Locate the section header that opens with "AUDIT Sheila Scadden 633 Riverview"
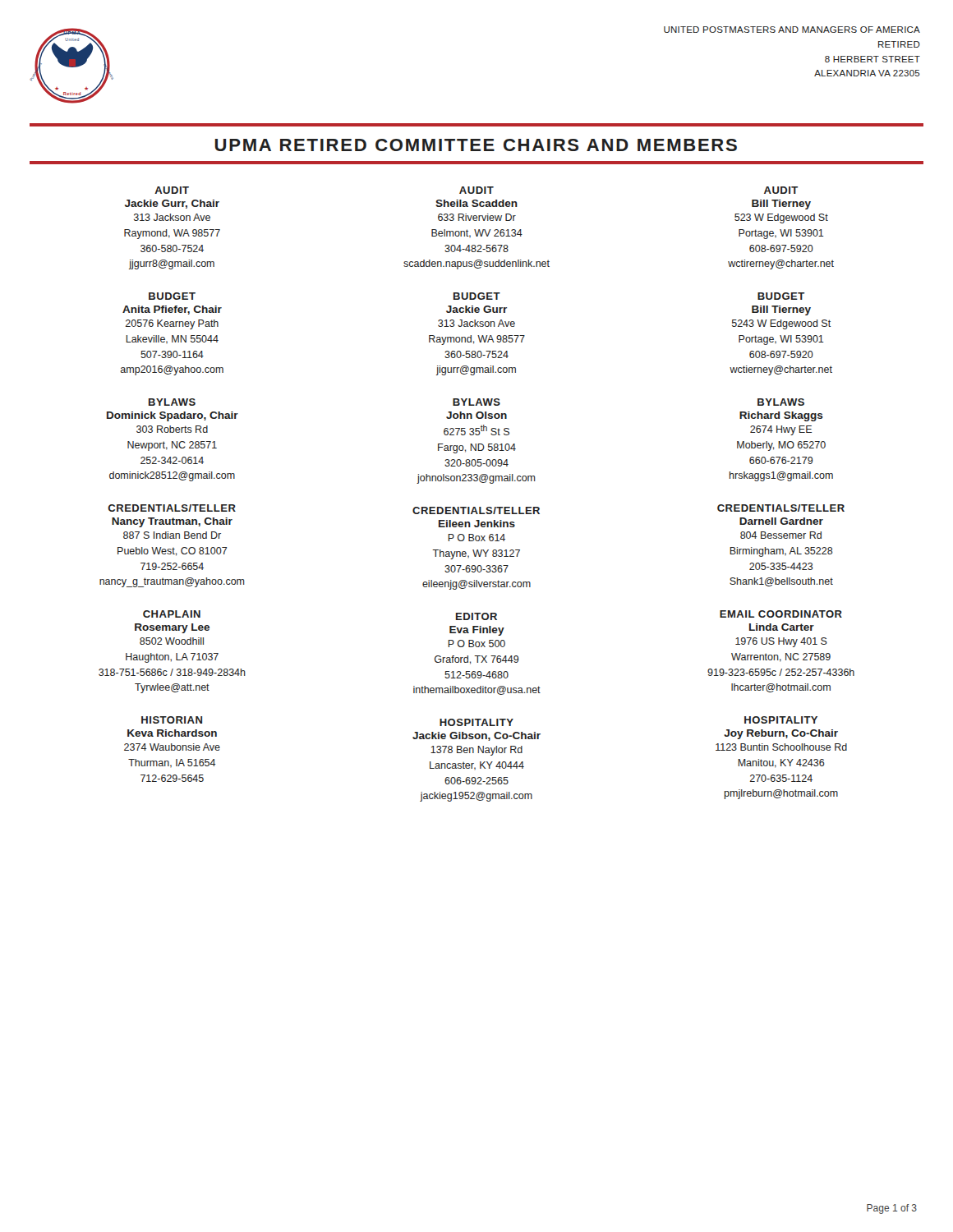 [477, 228]
